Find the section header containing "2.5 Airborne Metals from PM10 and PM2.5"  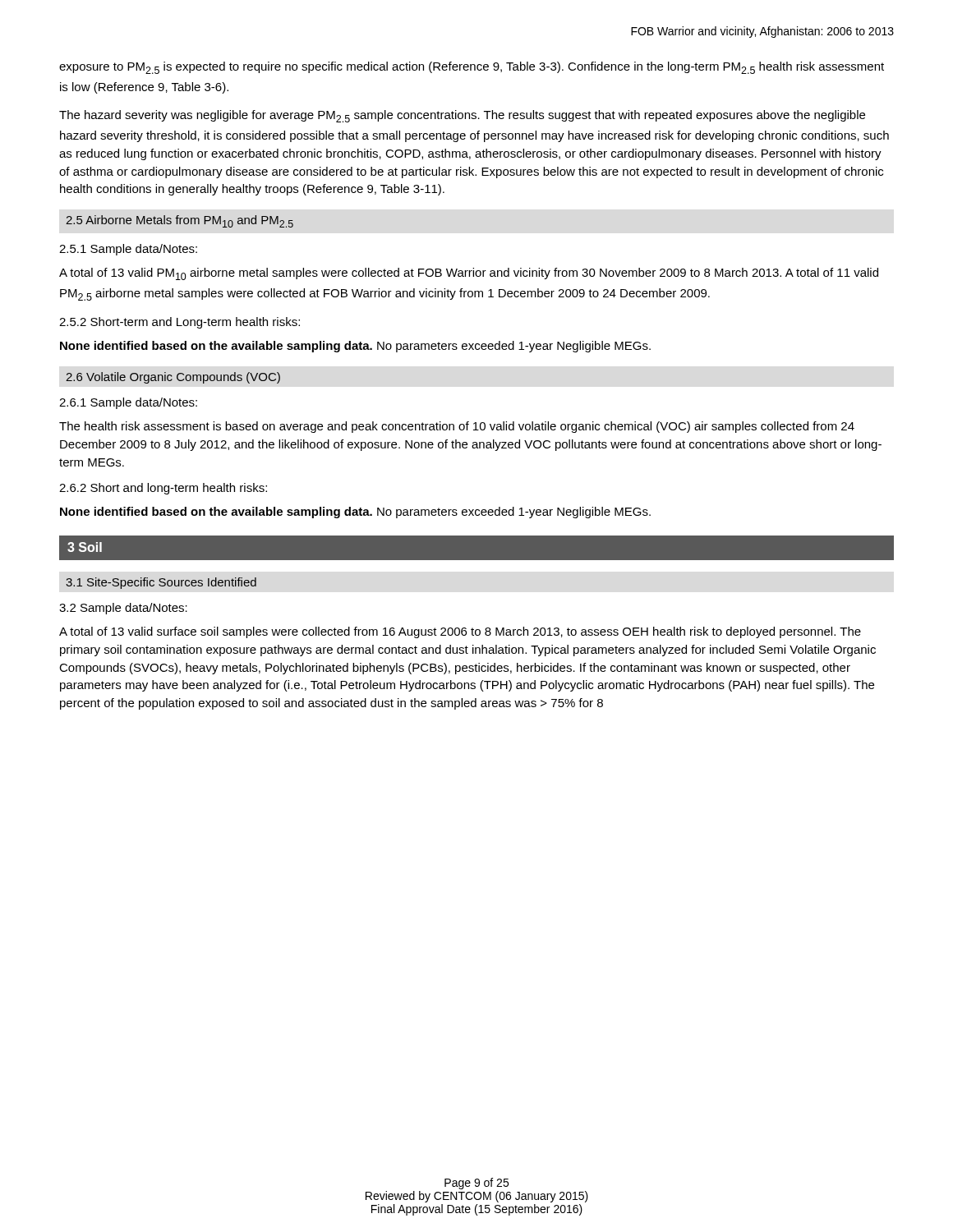180,221
